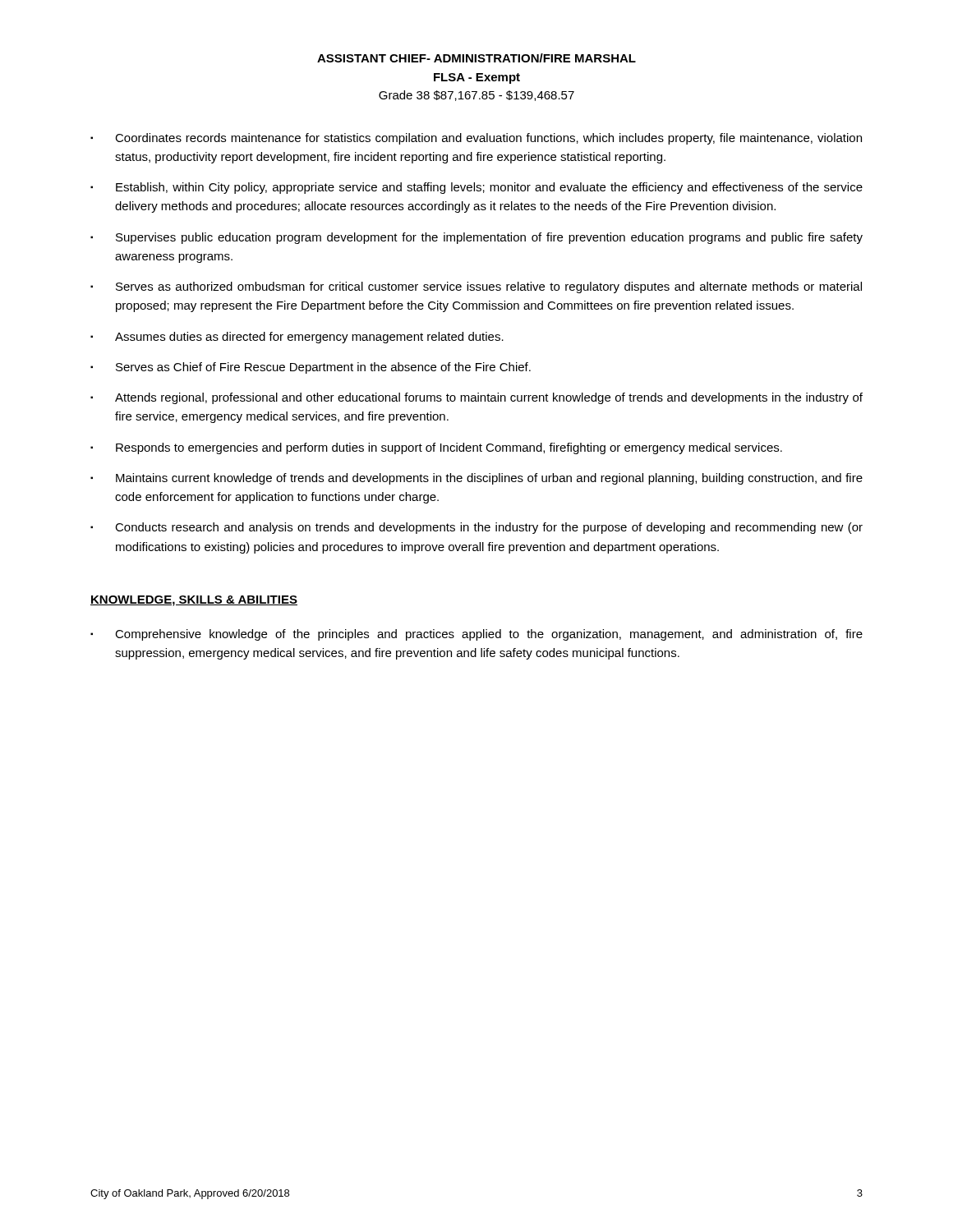The height and width of the screenshot is (1232, 953).
Task: Find the block on this page that starts "▪ Assumes duties as"
Action: coord(476,336)
